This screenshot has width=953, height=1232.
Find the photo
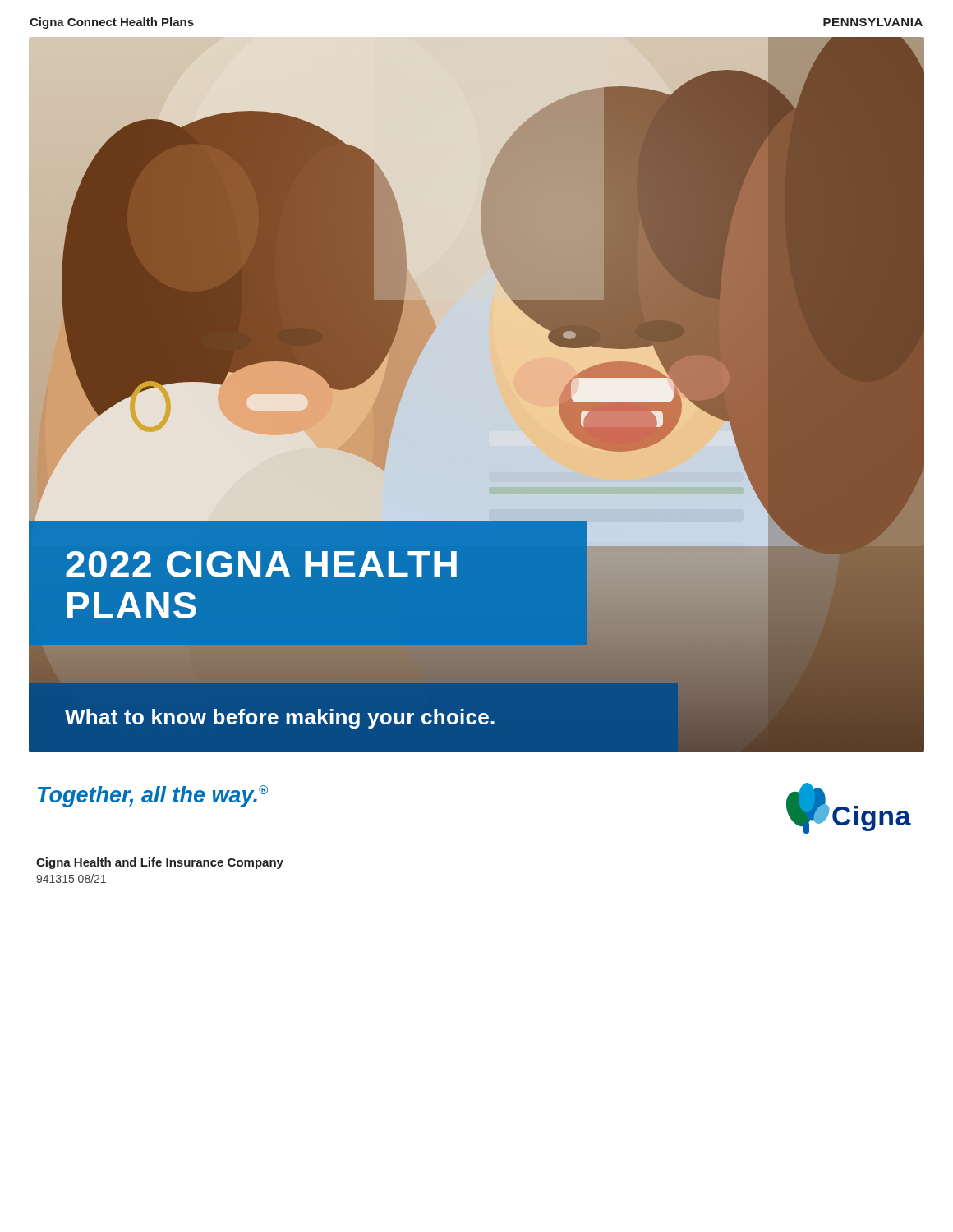click(476, 394)
